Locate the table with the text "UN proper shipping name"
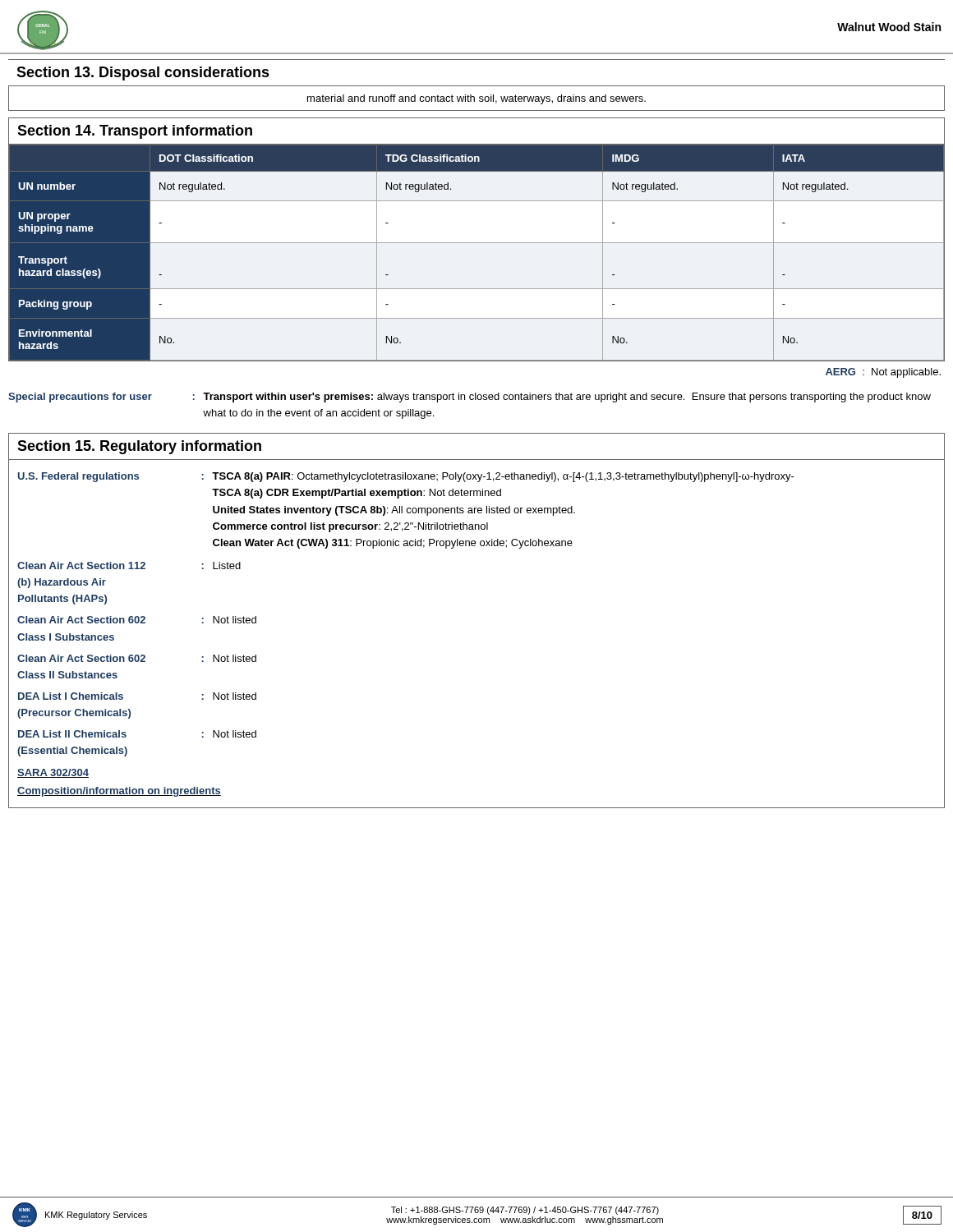 point(476,253)
